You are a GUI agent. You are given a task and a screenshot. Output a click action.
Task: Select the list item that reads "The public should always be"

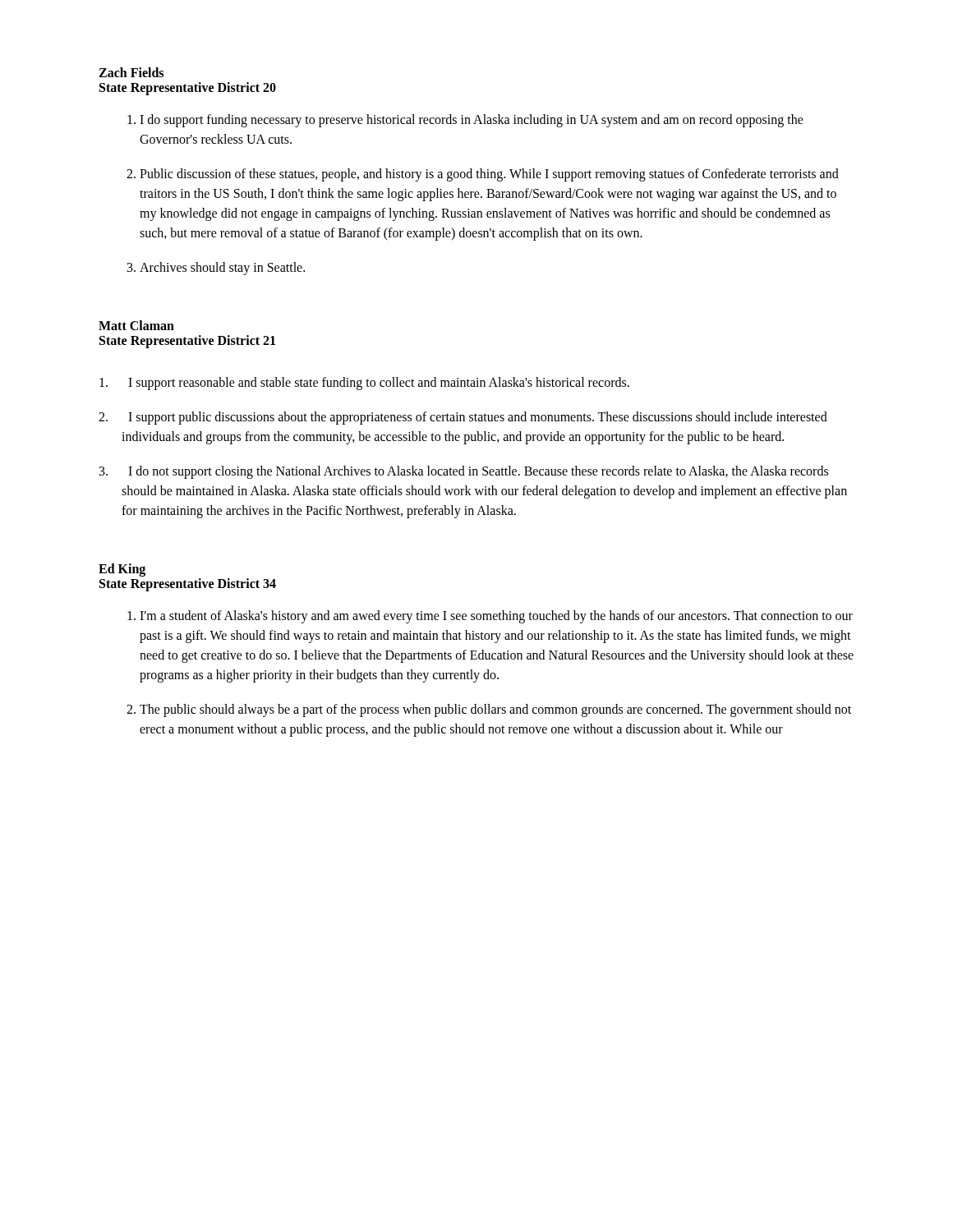point(497,719)
